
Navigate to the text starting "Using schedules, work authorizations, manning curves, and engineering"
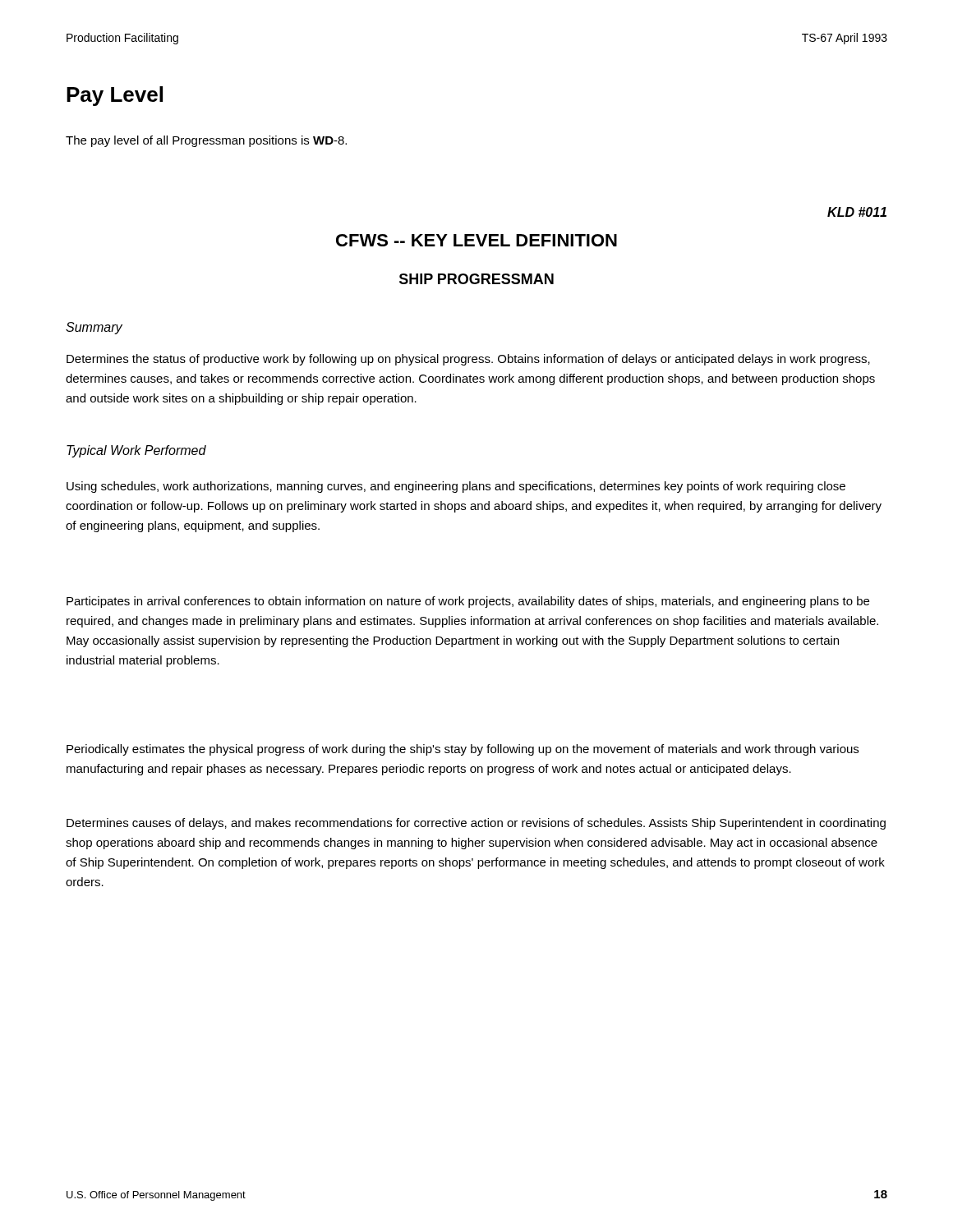click(474, 506)
